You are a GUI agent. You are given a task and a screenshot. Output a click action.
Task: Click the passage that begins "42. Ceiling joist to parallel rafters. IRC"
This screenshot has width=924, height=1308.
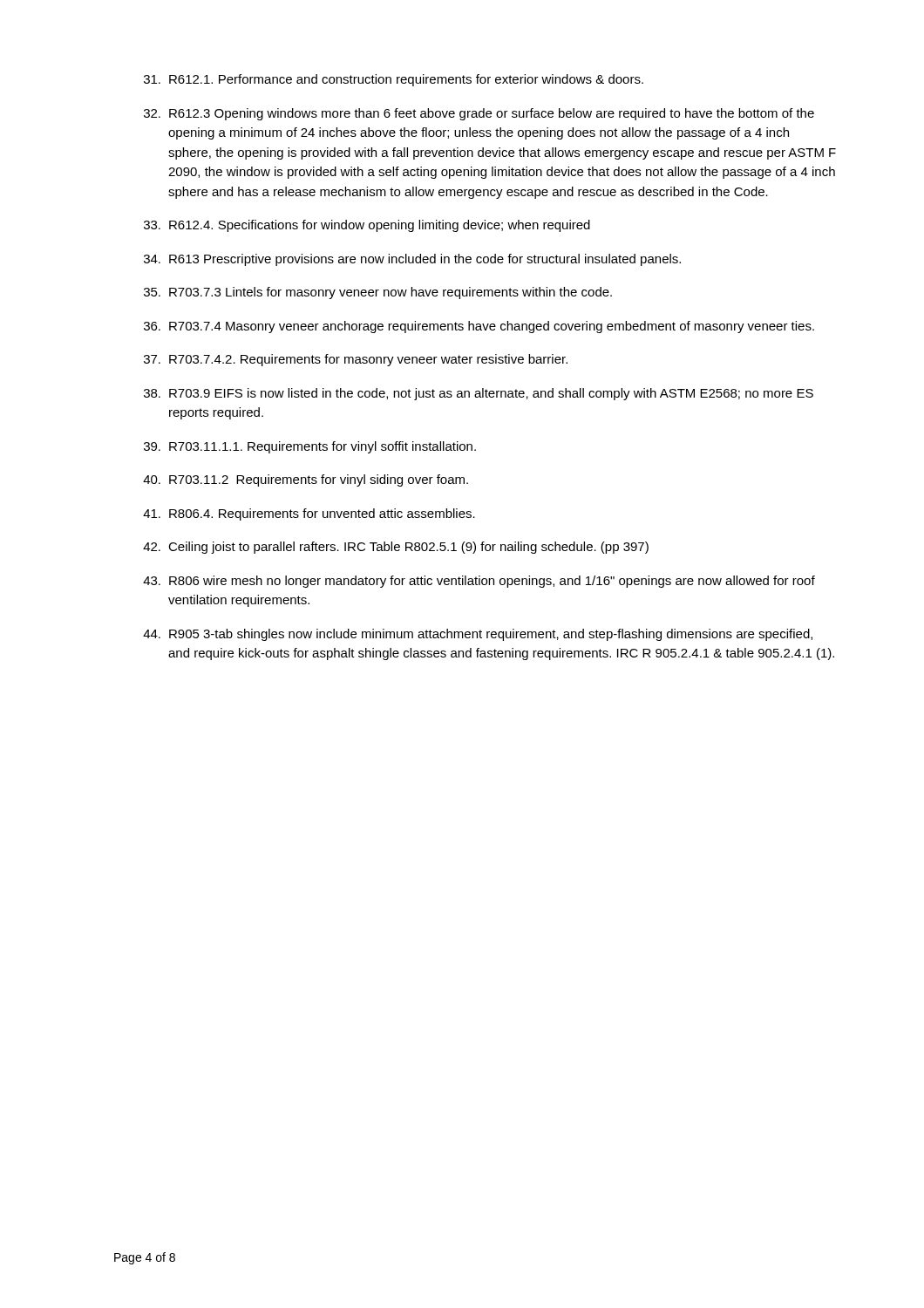[475, 547]
